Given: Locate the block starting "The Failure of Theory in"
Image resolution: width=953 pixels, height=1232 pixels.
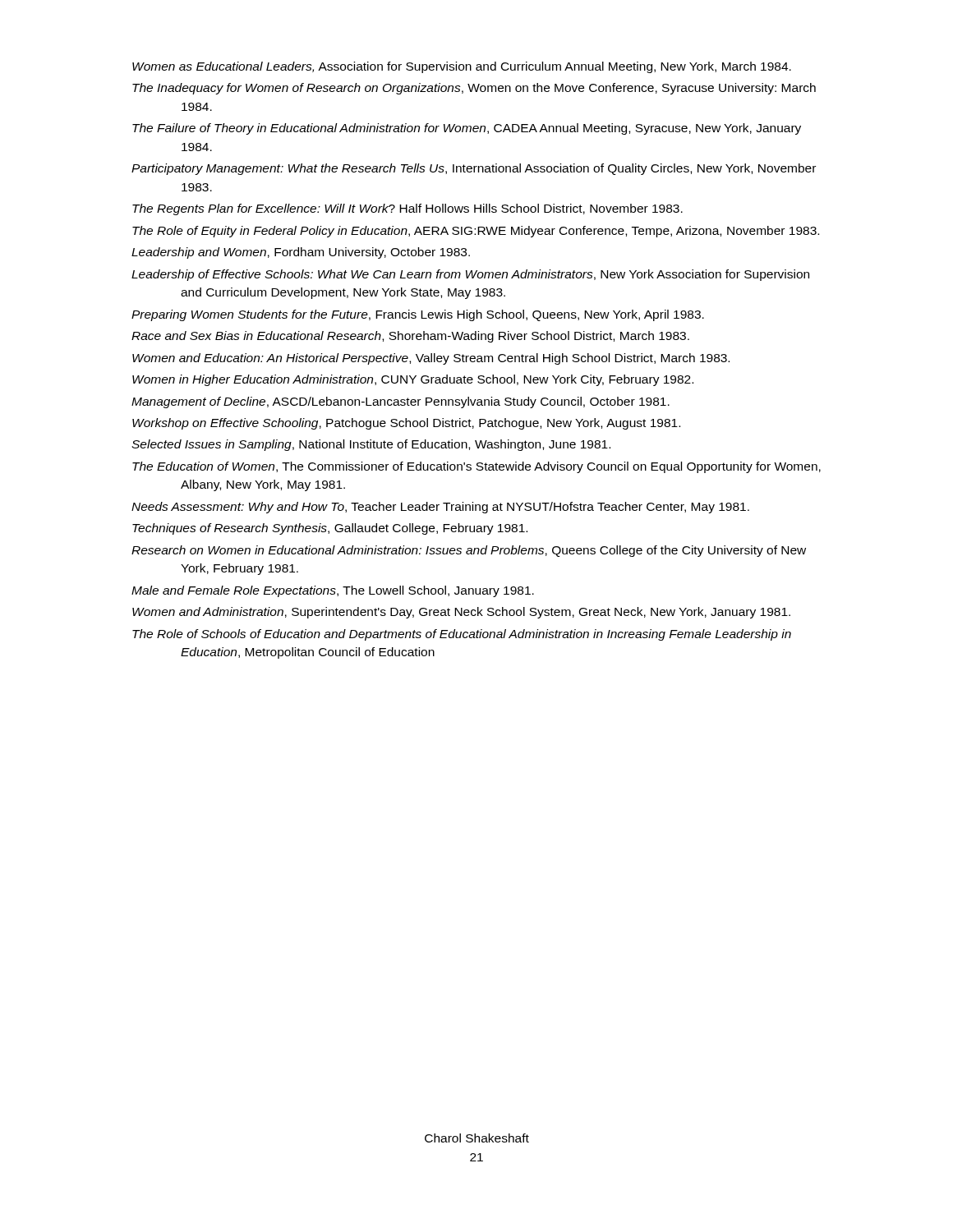Looking at the screenshot, I should point(466,137).
